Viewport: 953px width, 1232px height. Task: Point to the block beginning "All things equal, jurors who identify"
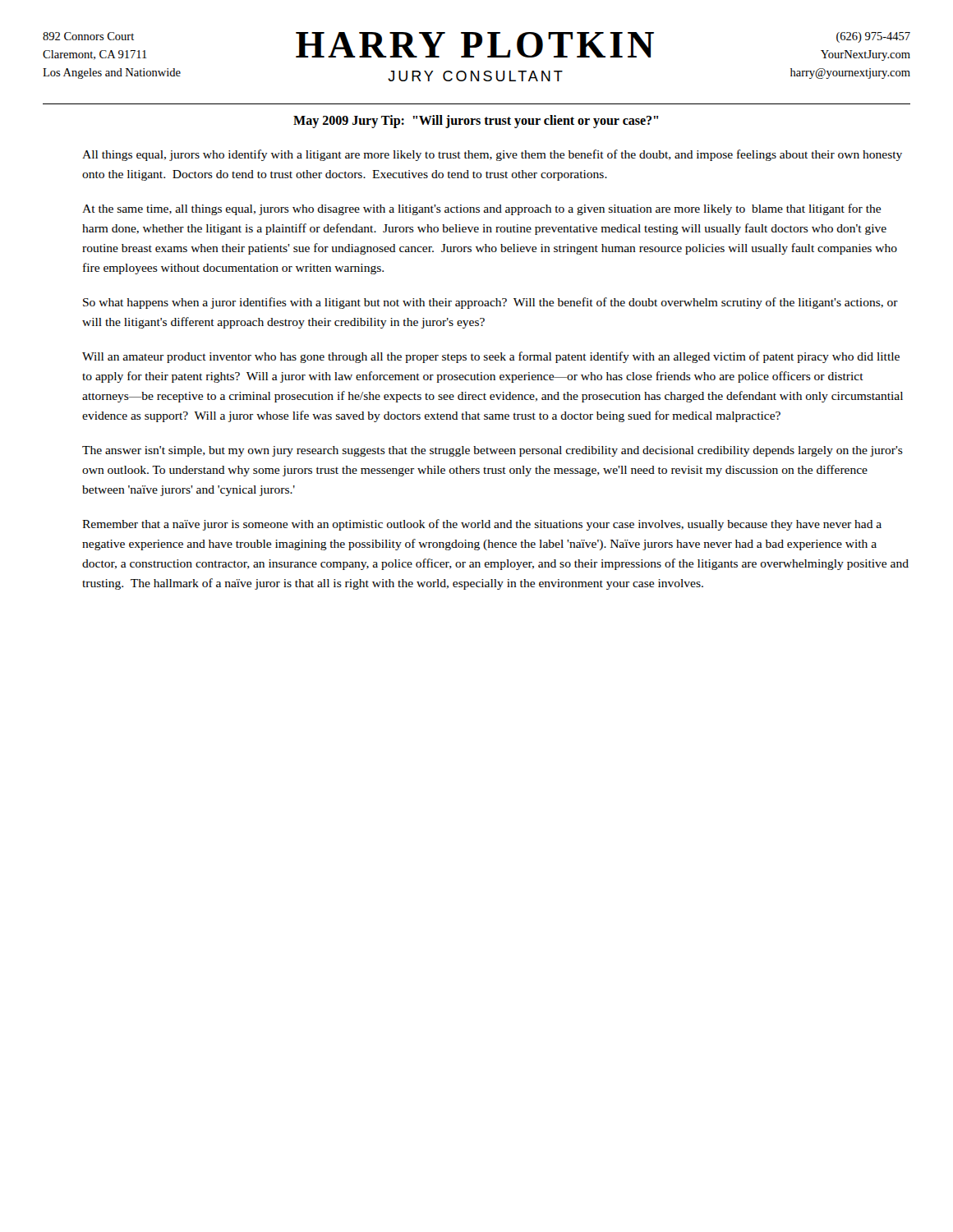tap(492, 164)
